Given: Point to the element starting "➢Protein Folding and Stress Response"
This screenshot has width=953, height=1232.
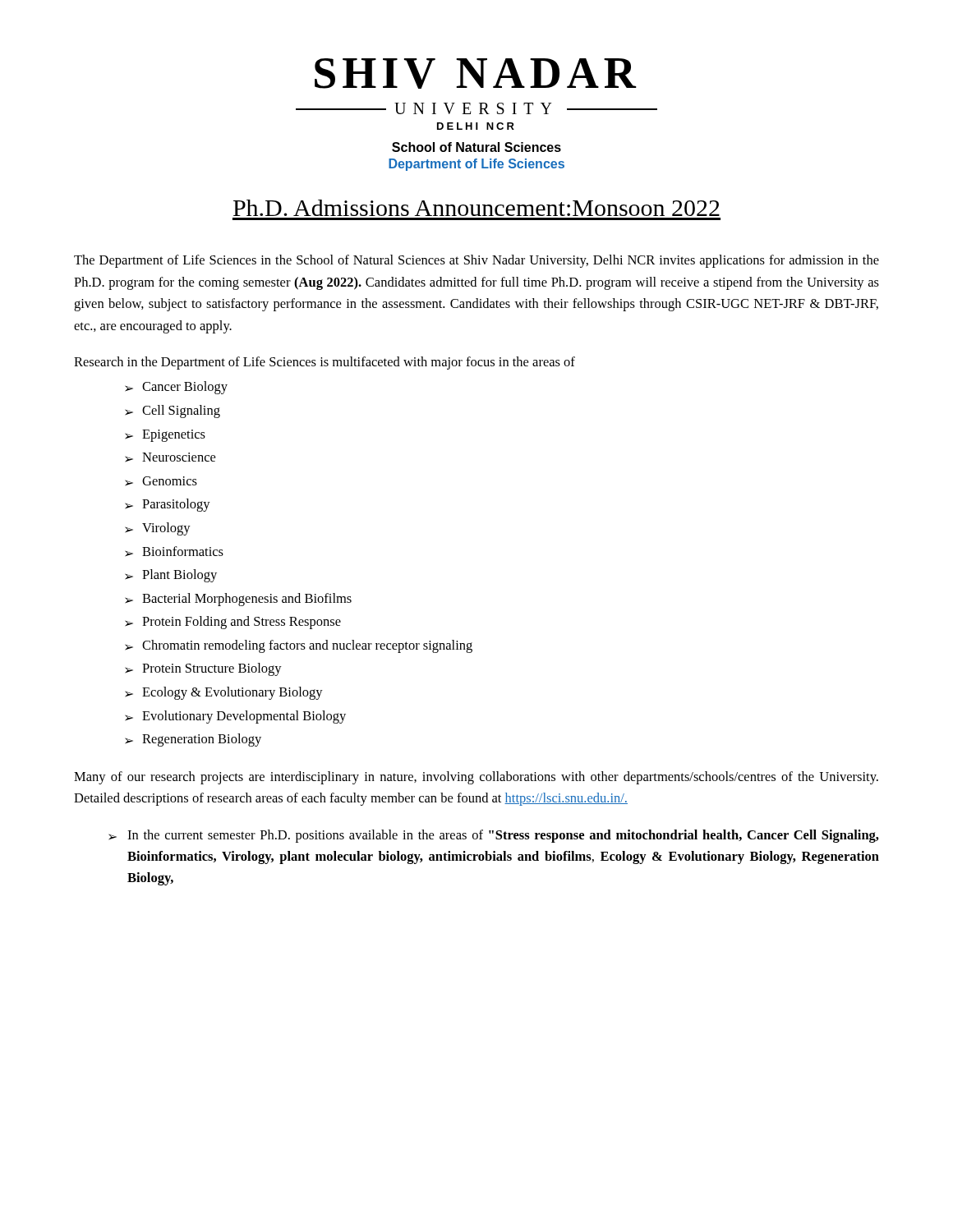Looking at the screenshot, I should [x=232, y=623].
